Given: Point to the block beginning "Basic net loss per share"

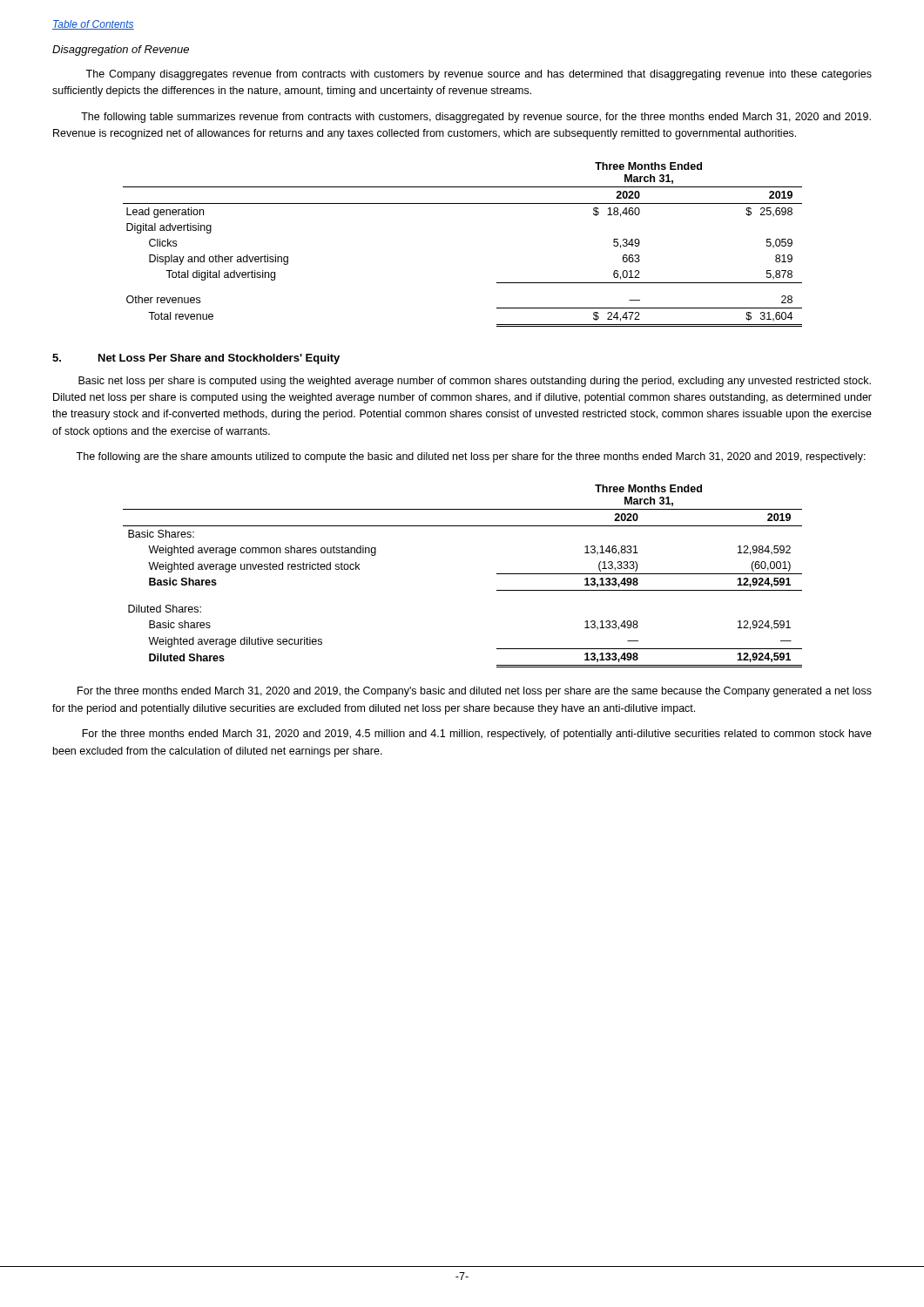Looking at the screenshot, I should click(462, 406).
